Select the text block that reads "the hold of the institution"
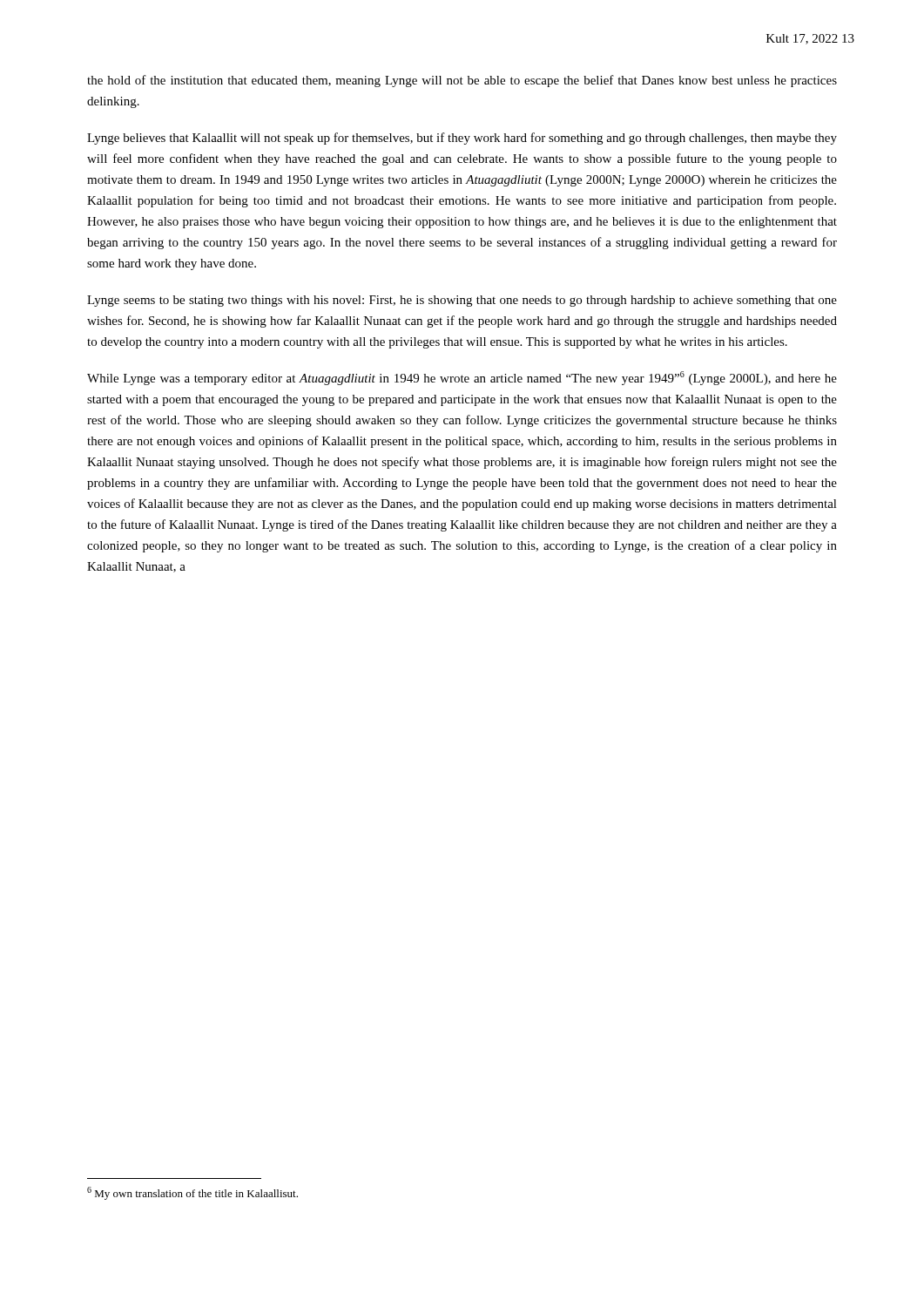924x1307 pixels. 462,91
